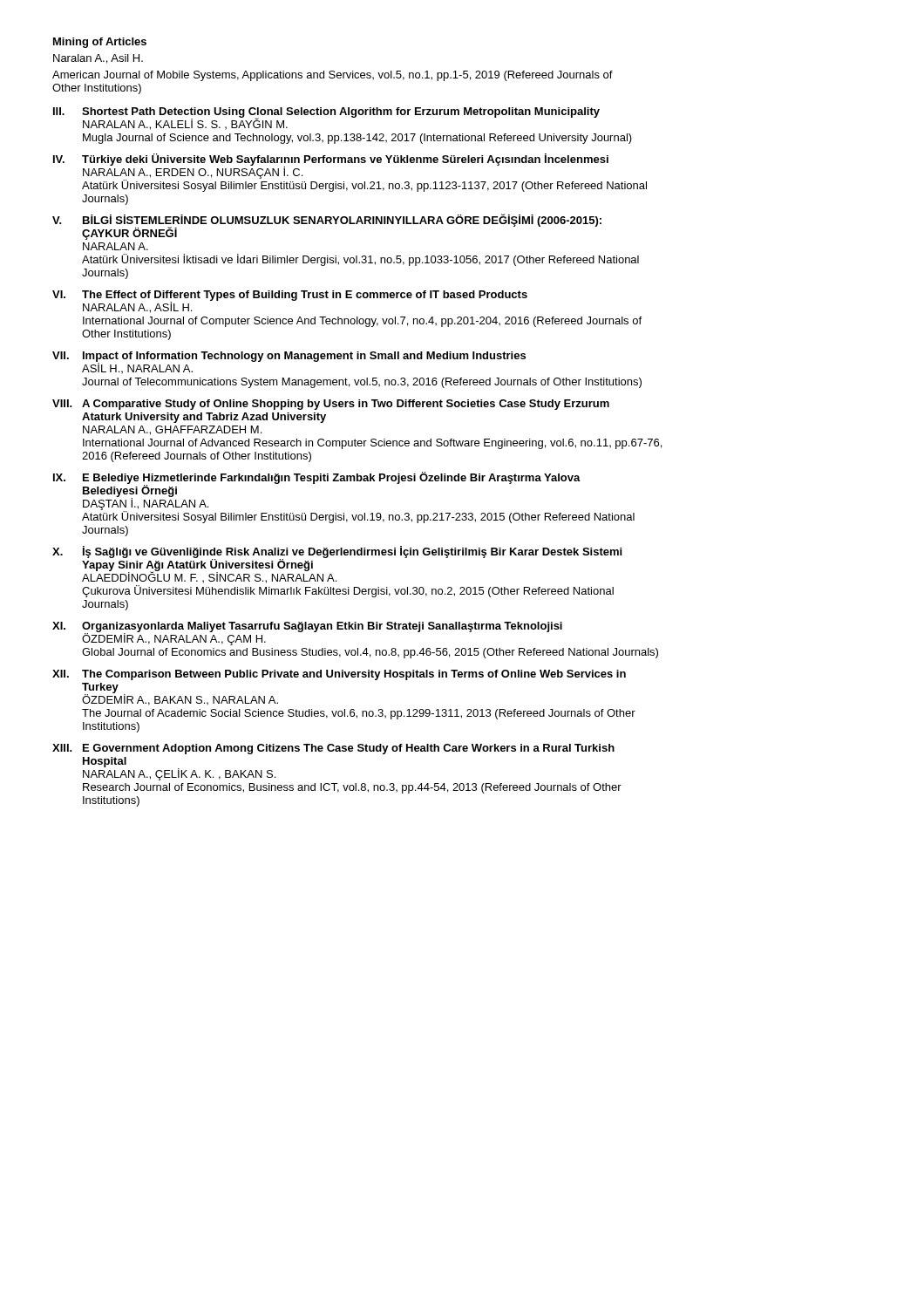Click on the passage starting "III. Shortest Path Detection Using Clonal"
Viewport: 924px width, 1308px height.
pyautogui.click(x=462, y=124)
